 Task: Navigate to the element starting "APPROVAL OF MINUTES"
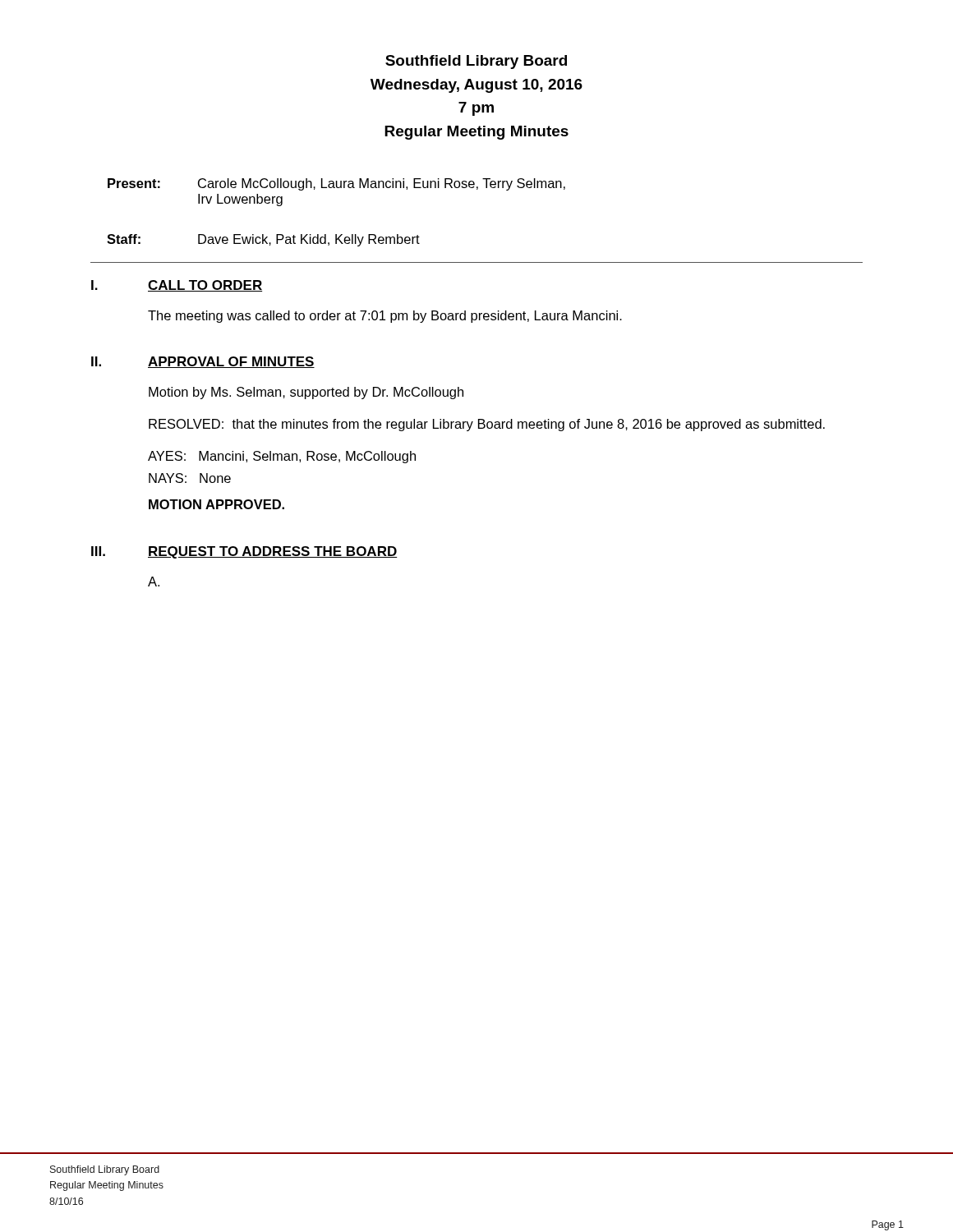[x=231, y=362]
